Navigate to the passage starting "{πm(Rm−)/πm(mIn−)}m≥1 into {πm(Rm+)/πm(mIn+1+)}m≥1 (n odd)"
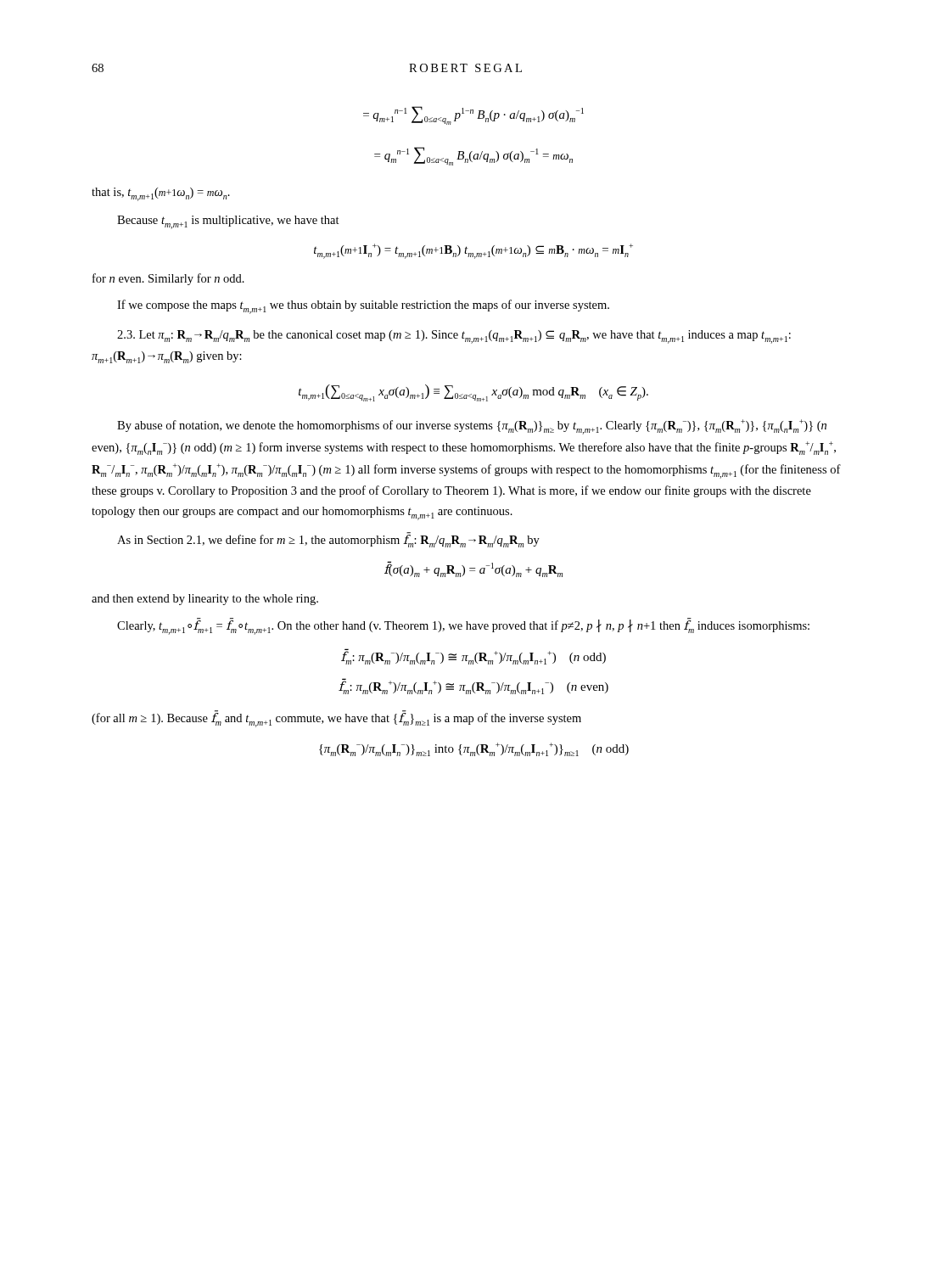Image resolution: width=952 pixels, height=1273 pixels. pyautogui.click(x=473, y=749)
